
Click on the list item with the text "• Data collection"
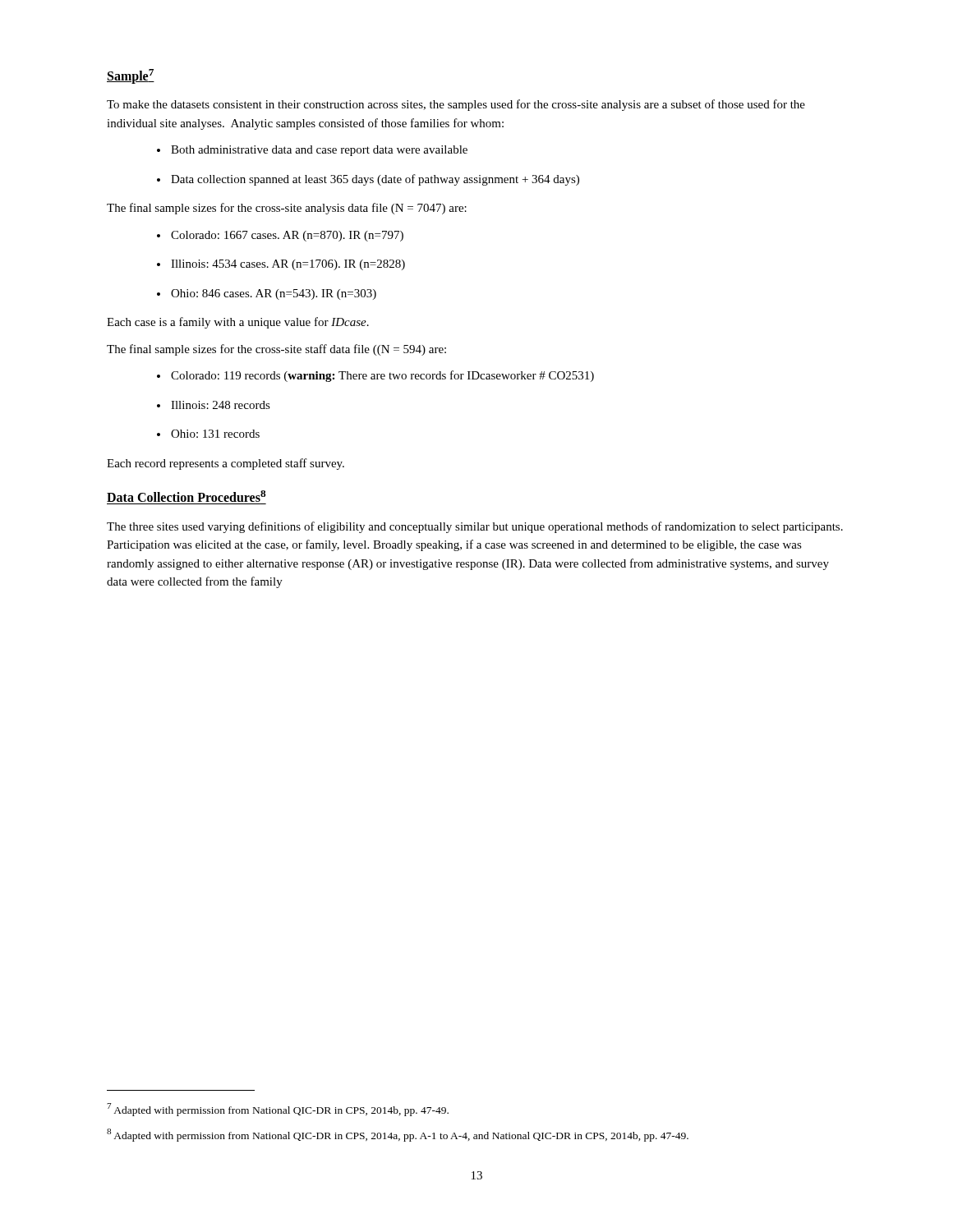(x=501, y=180)
